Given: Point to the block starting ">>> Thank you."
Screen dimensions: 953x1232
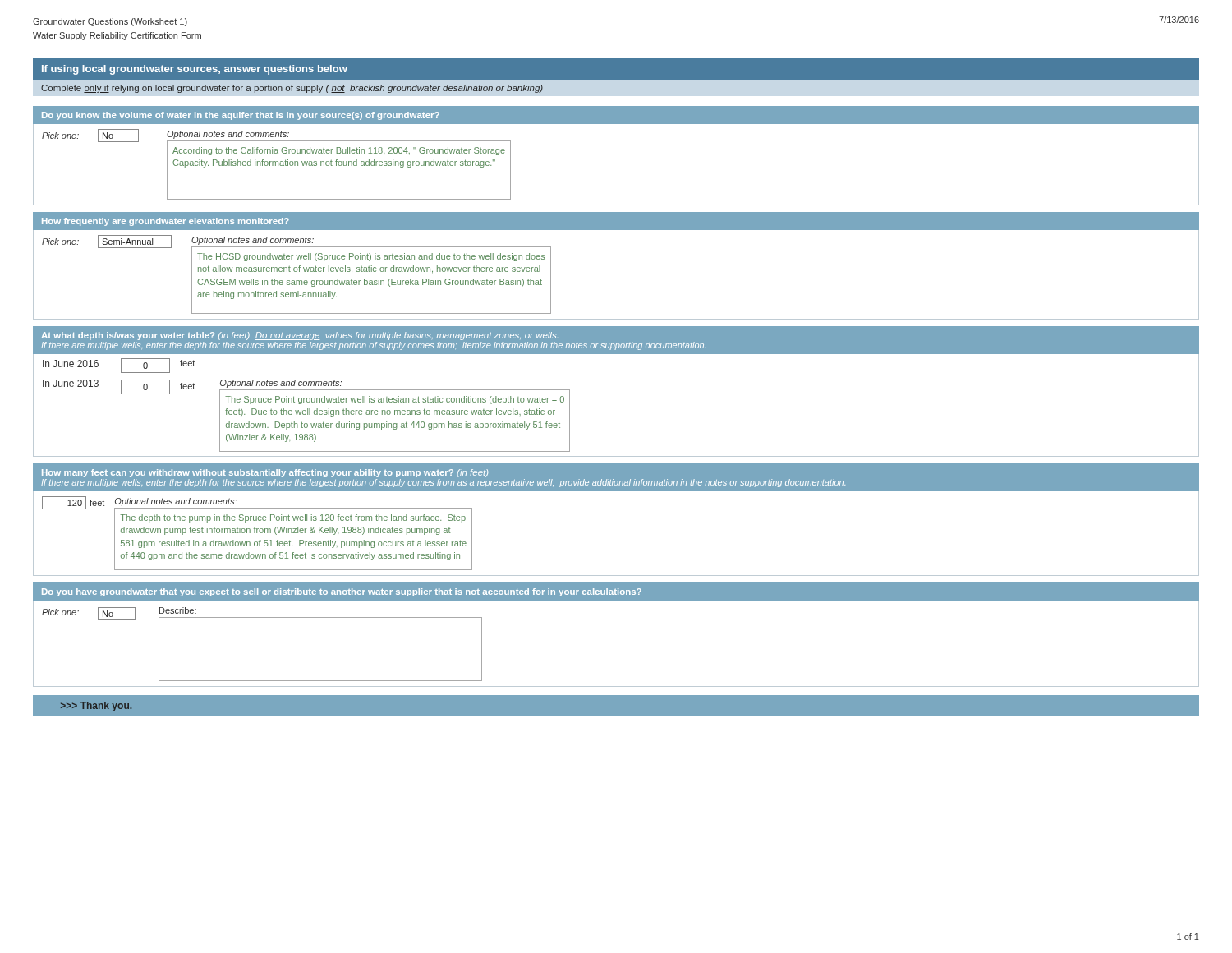Looking at the screenshot, I should coord(87,706).
